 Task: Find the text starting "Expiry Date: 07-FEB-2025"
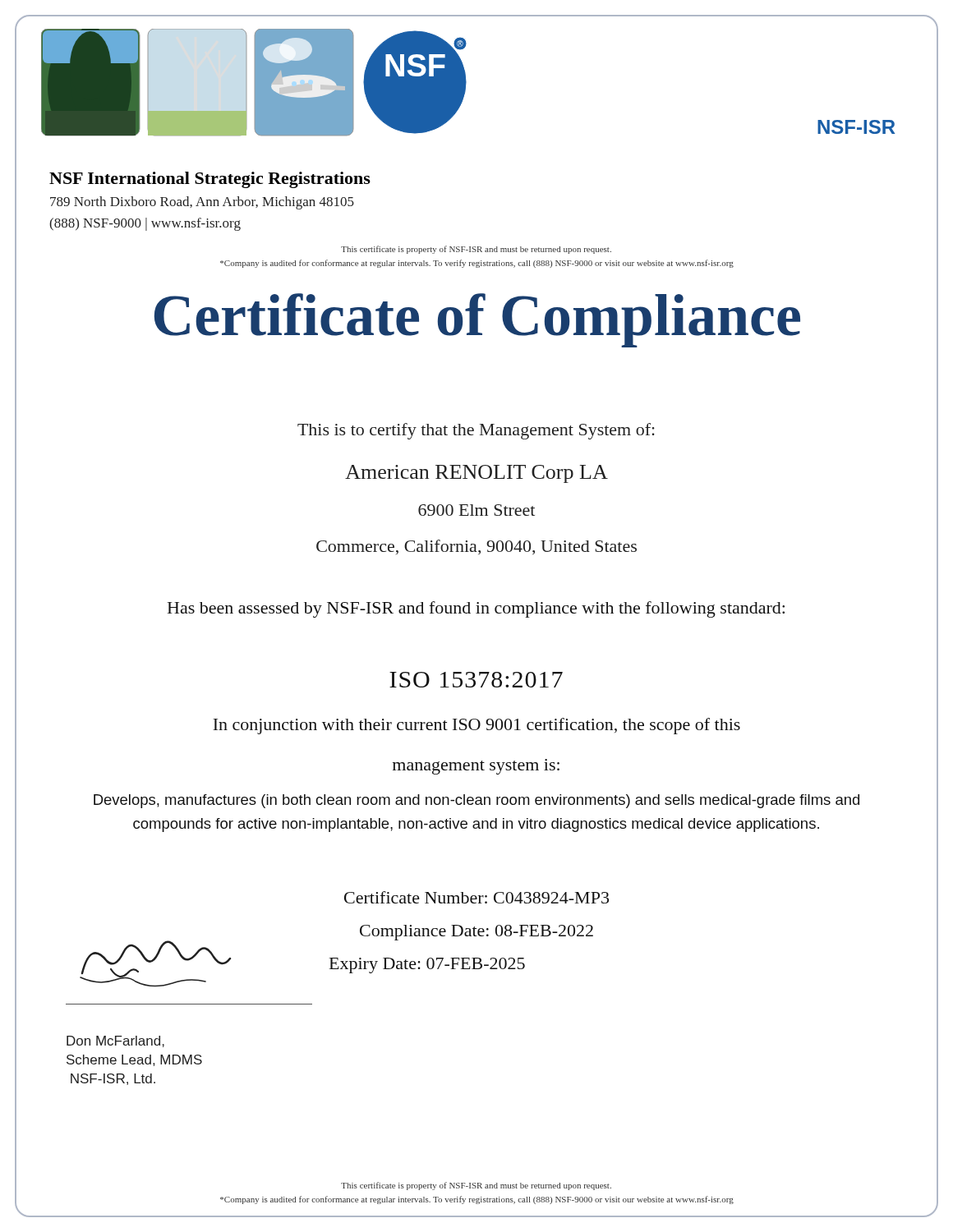(x=427, y=963)
